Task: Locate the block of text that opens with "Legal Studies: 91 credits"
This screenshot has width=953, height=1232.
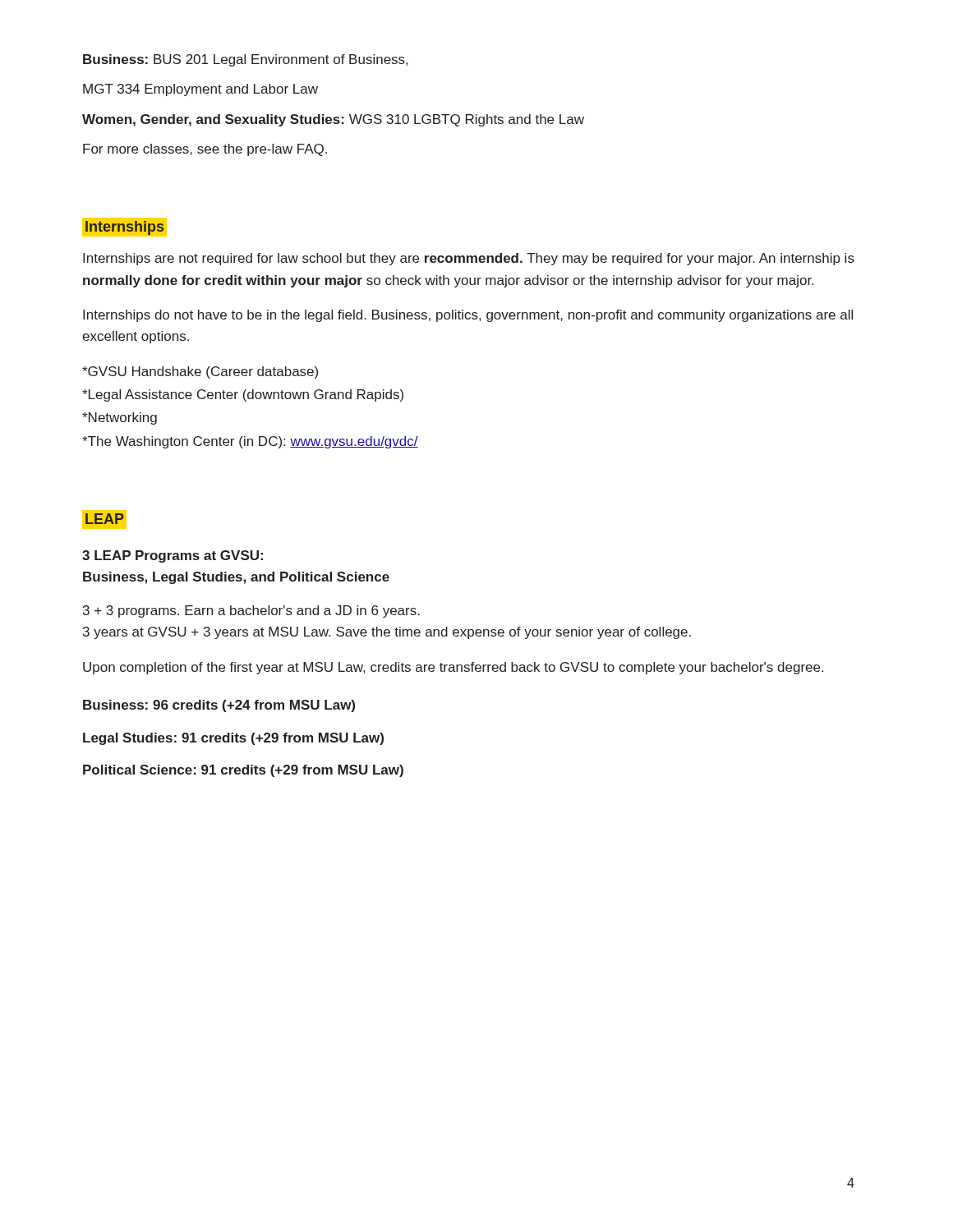Action: [233, 738]
